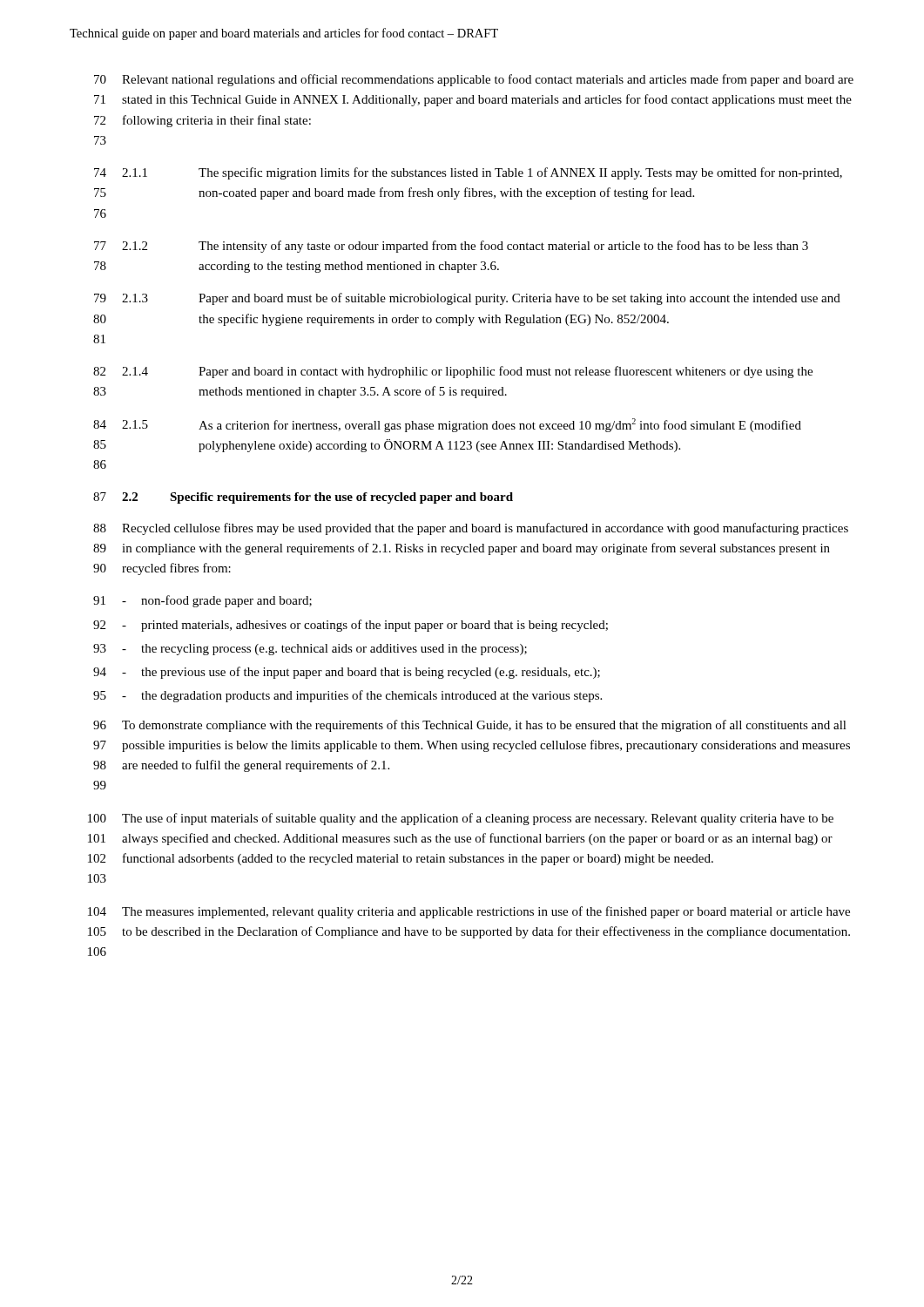Click on the passage starting "798081 2.1.3 Paper and board must be of"

tap(462, 319)
